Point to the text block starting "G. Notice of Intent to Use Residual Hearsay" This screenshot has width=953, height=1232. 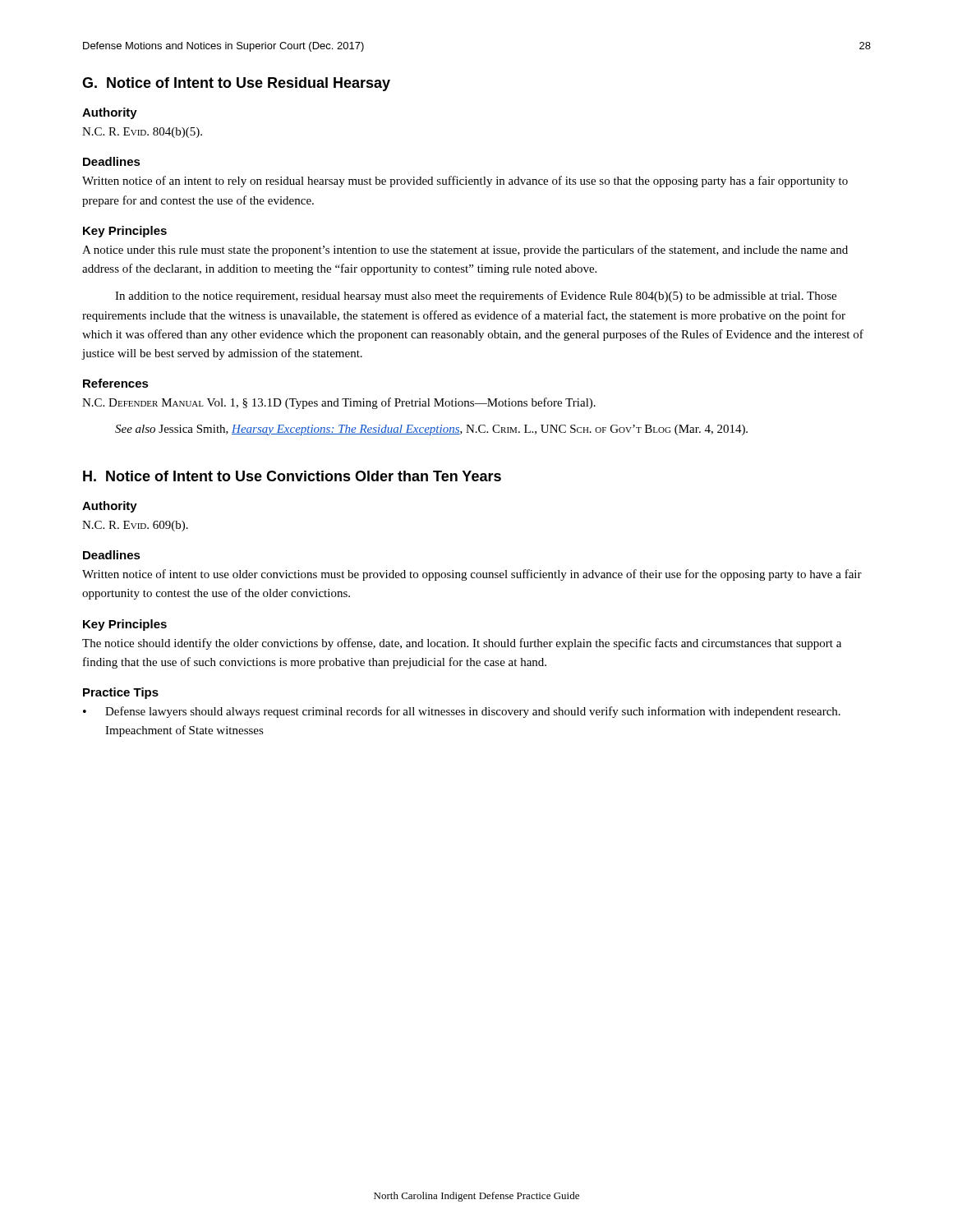[x=236, y=83]
